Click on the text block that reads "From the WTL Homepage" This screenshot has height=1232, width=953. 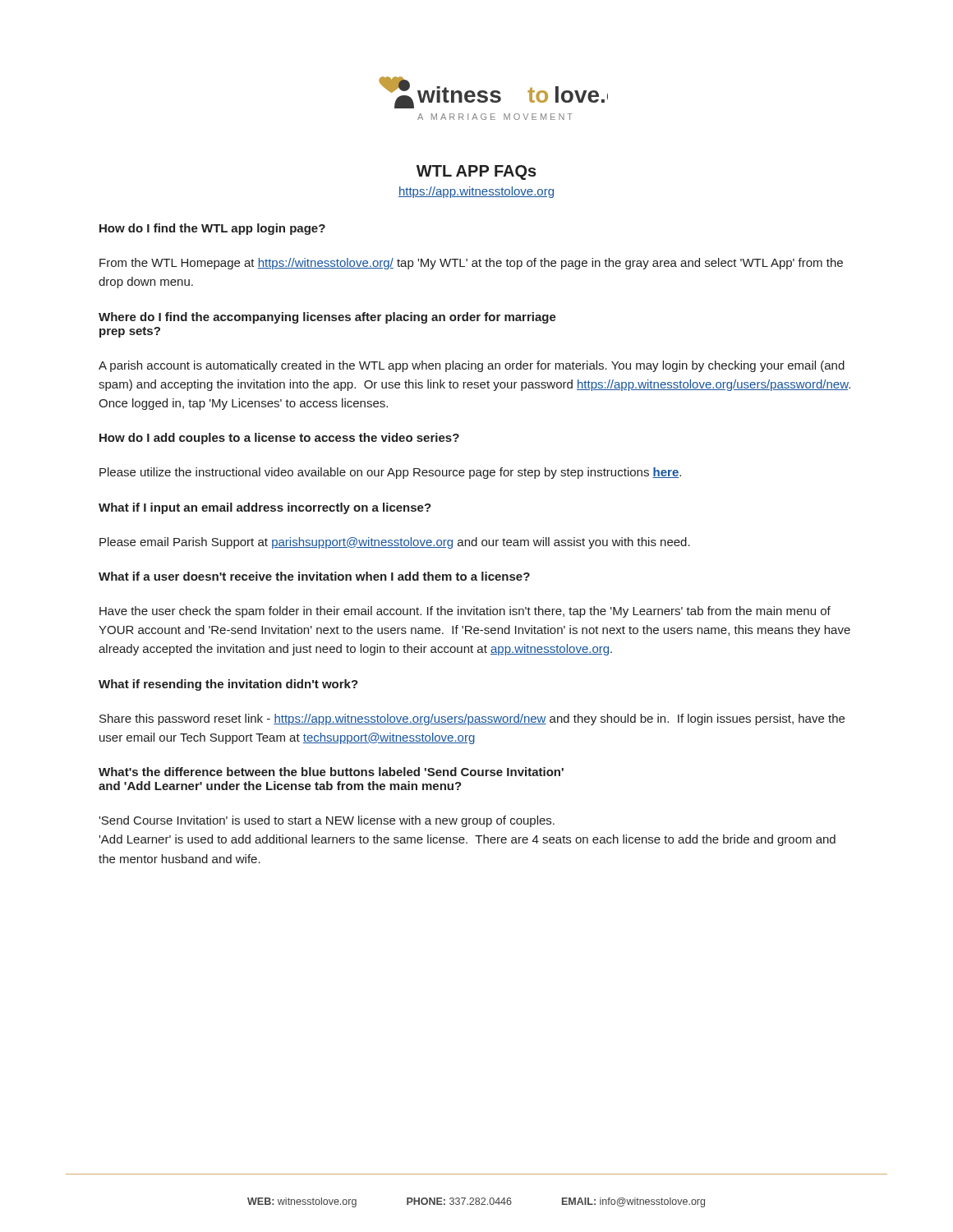point(476,272)
